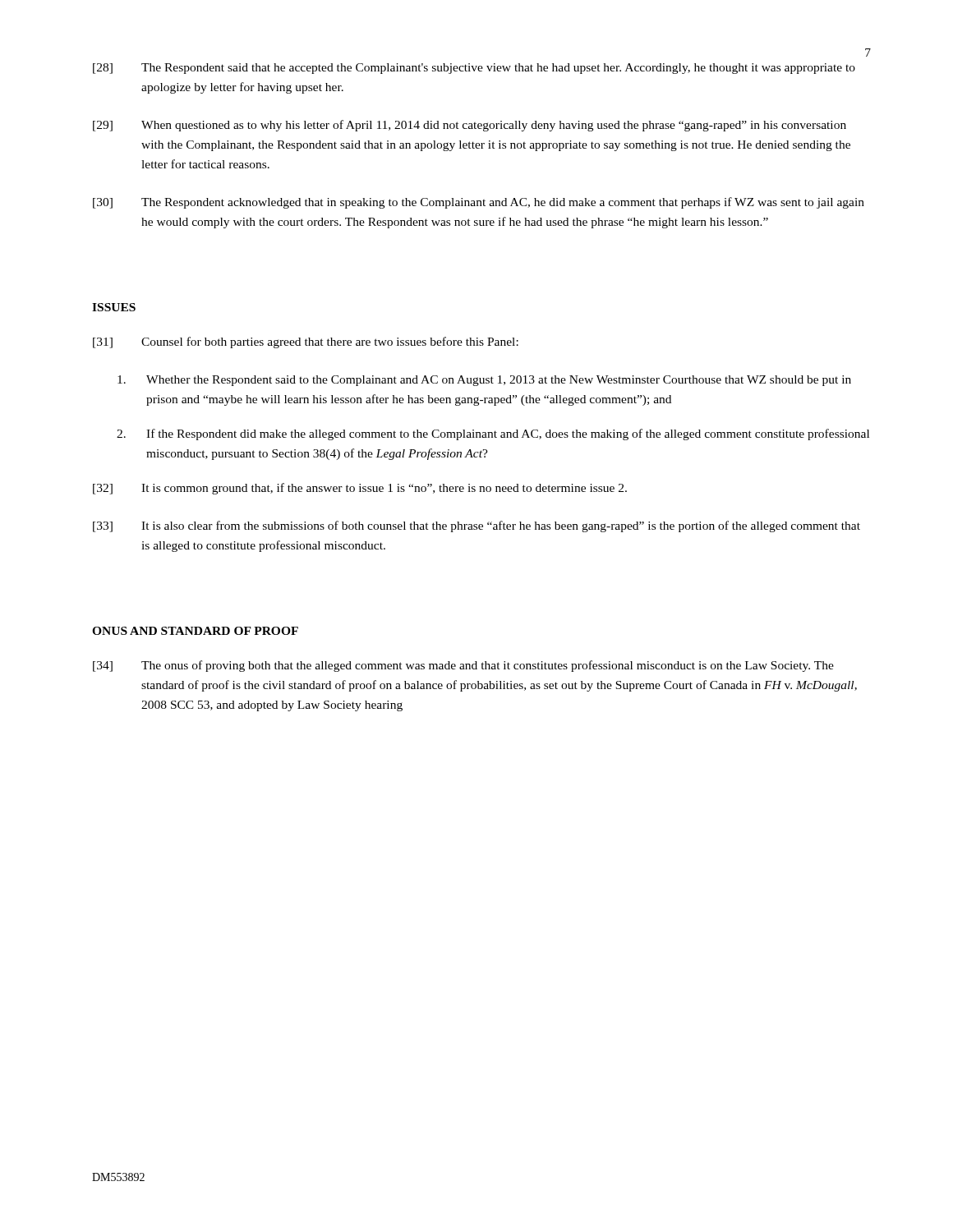This screenshot has width=953, height=1232.
Task: Select the text block containing "[34] The onus of proving both that the"
Action: point(481,685)
